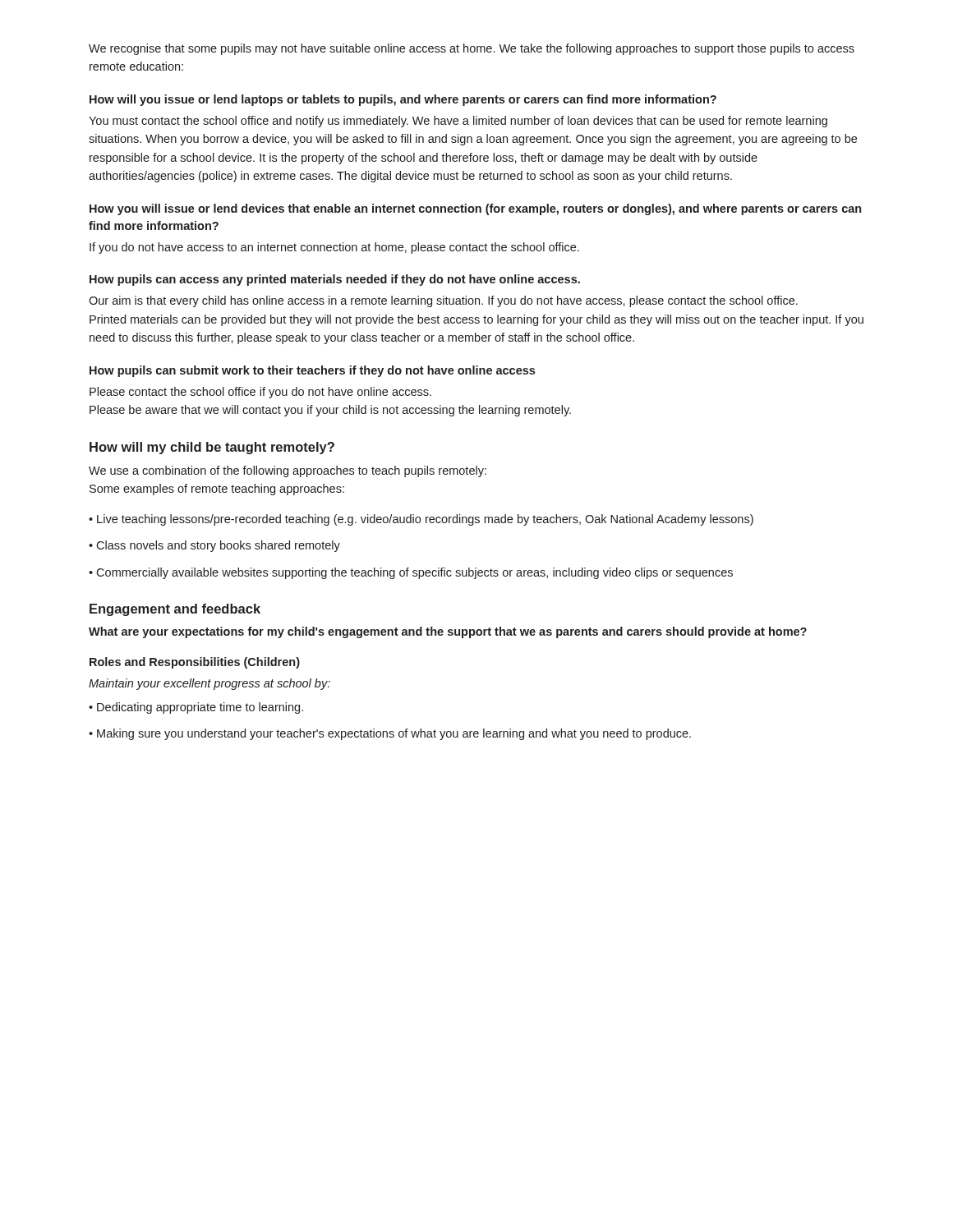Point to the region starting "We recognise that"
The image size is (953, 1232).
pos(472,58)
